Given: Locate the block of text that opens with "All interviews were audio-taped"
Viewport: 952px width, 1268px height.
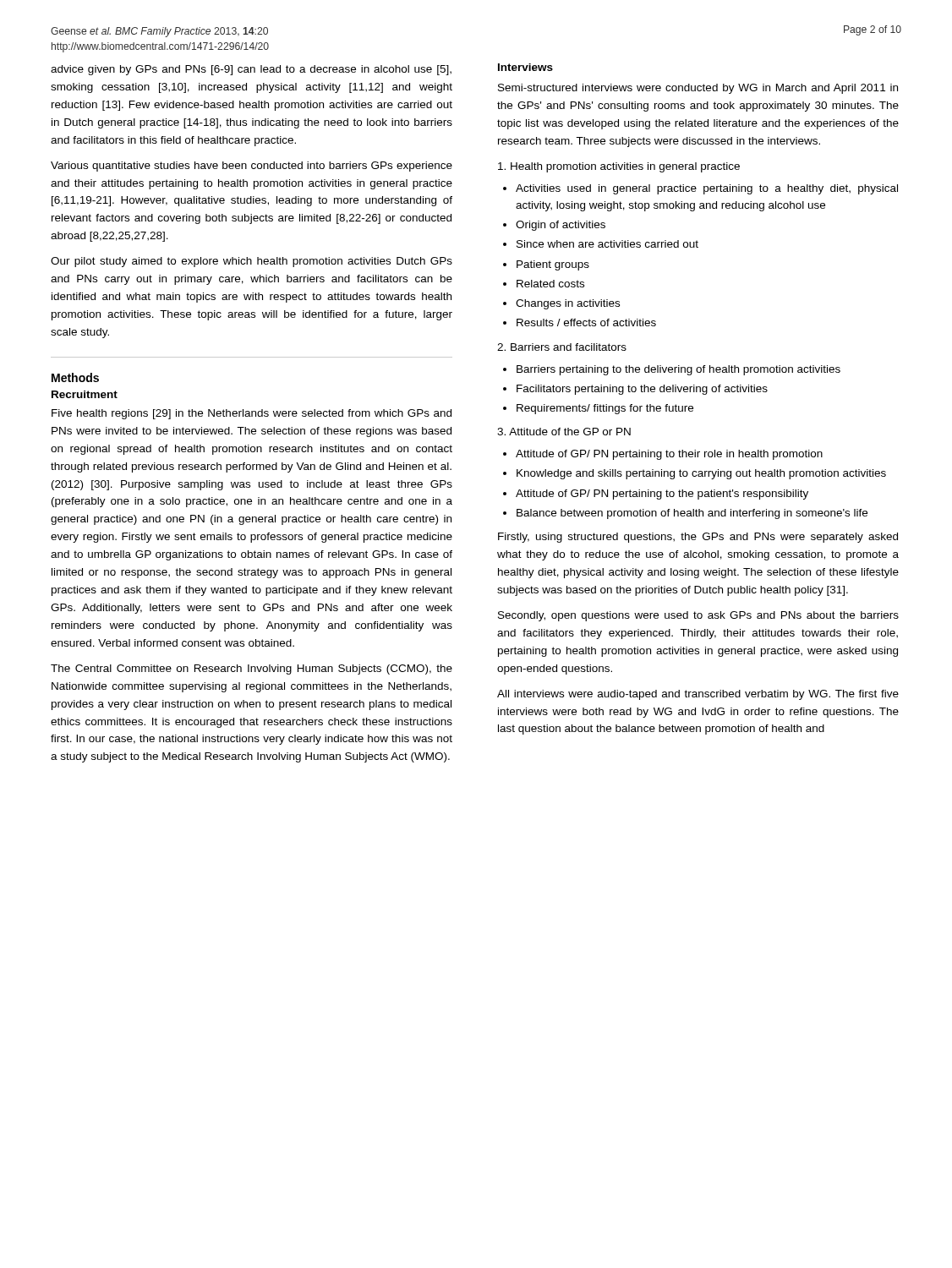Looking at the screenshot, I should [698, 712].
